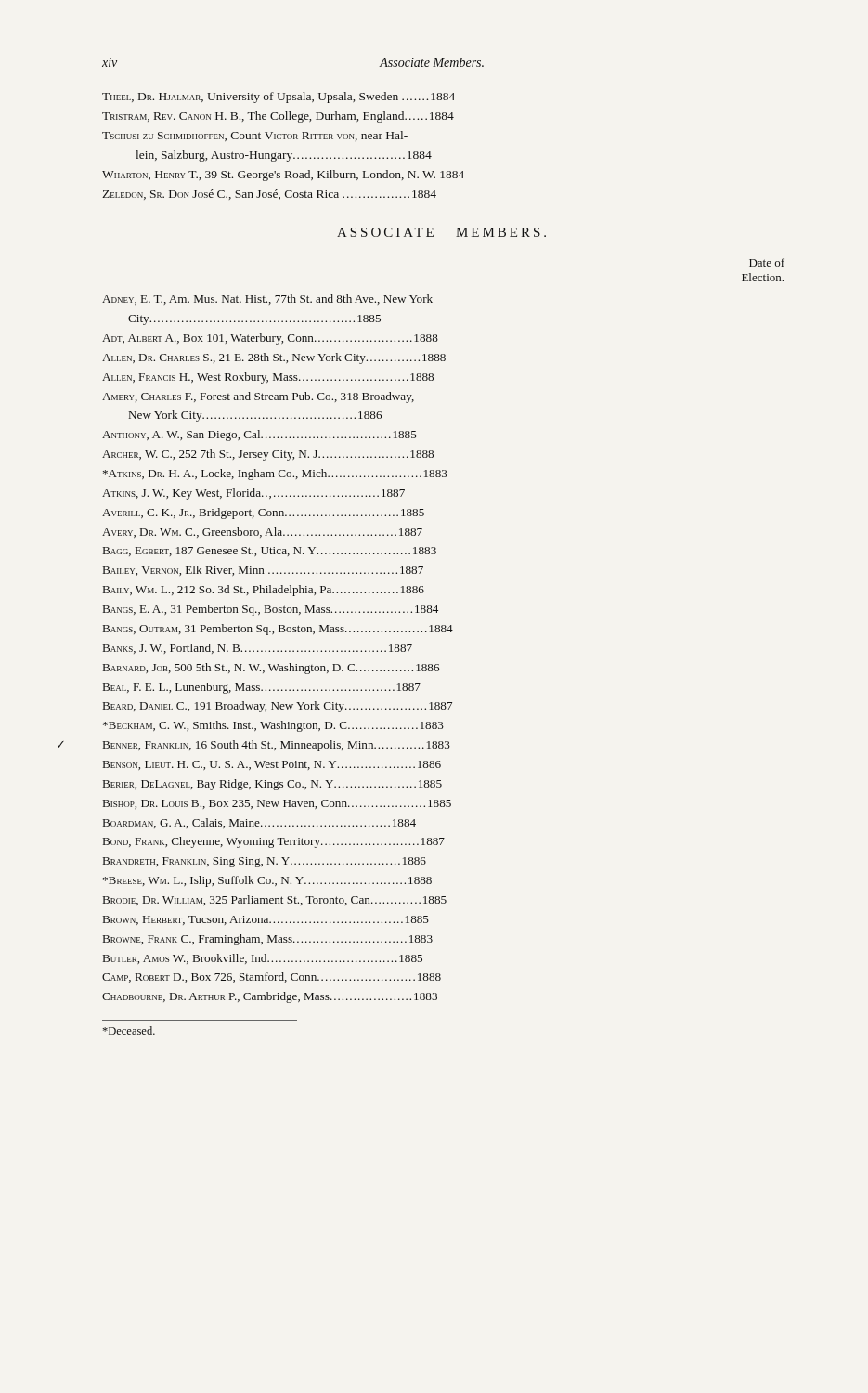Viewport: 868px width, 1393px height.
Task: Navigate to the passage starting "Brown, Herbert, Tucson, Arizona"
Action: (265, 919)
